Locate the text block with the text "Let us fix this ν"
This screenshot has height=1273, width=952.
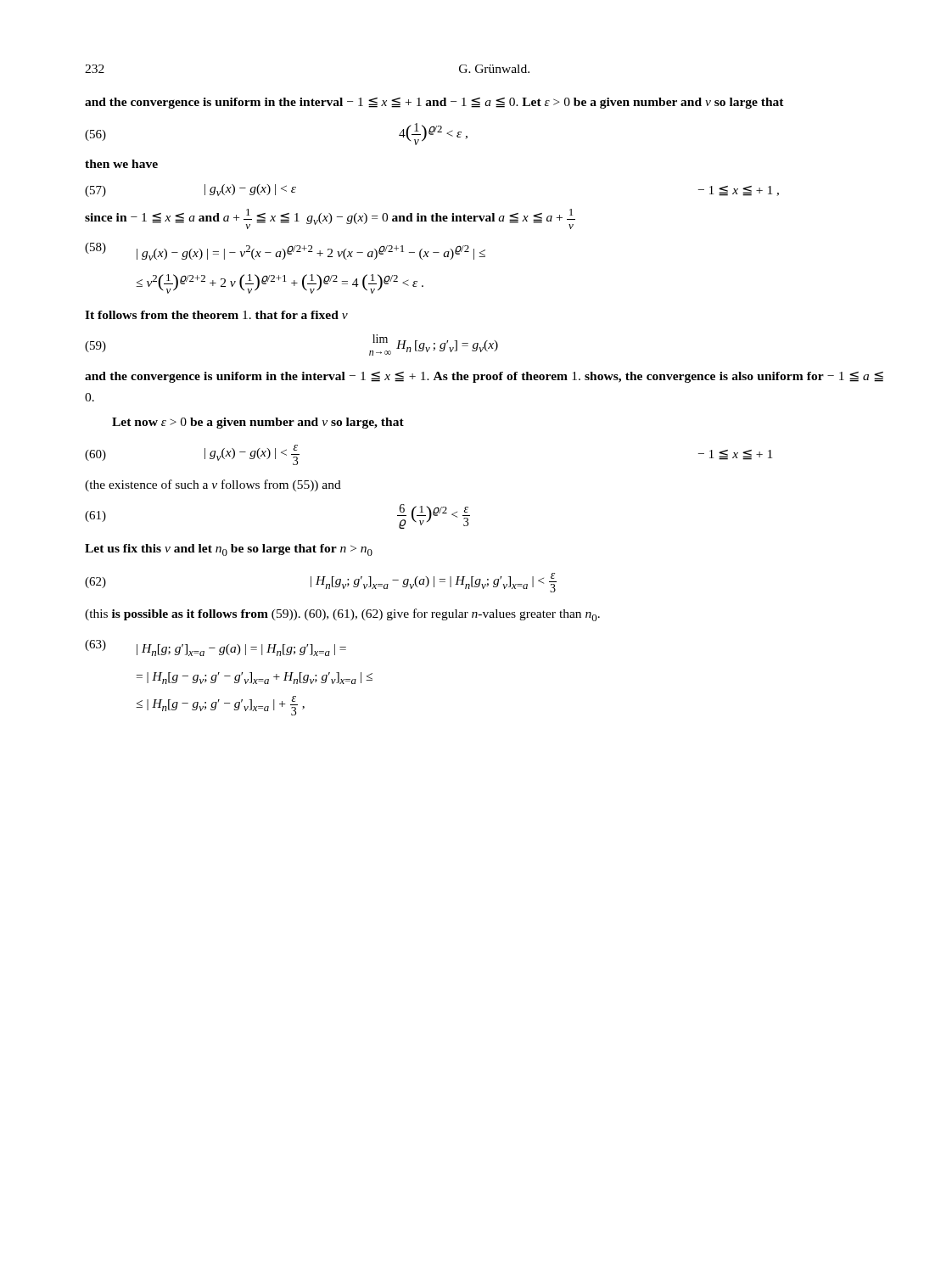coord(229,550)
